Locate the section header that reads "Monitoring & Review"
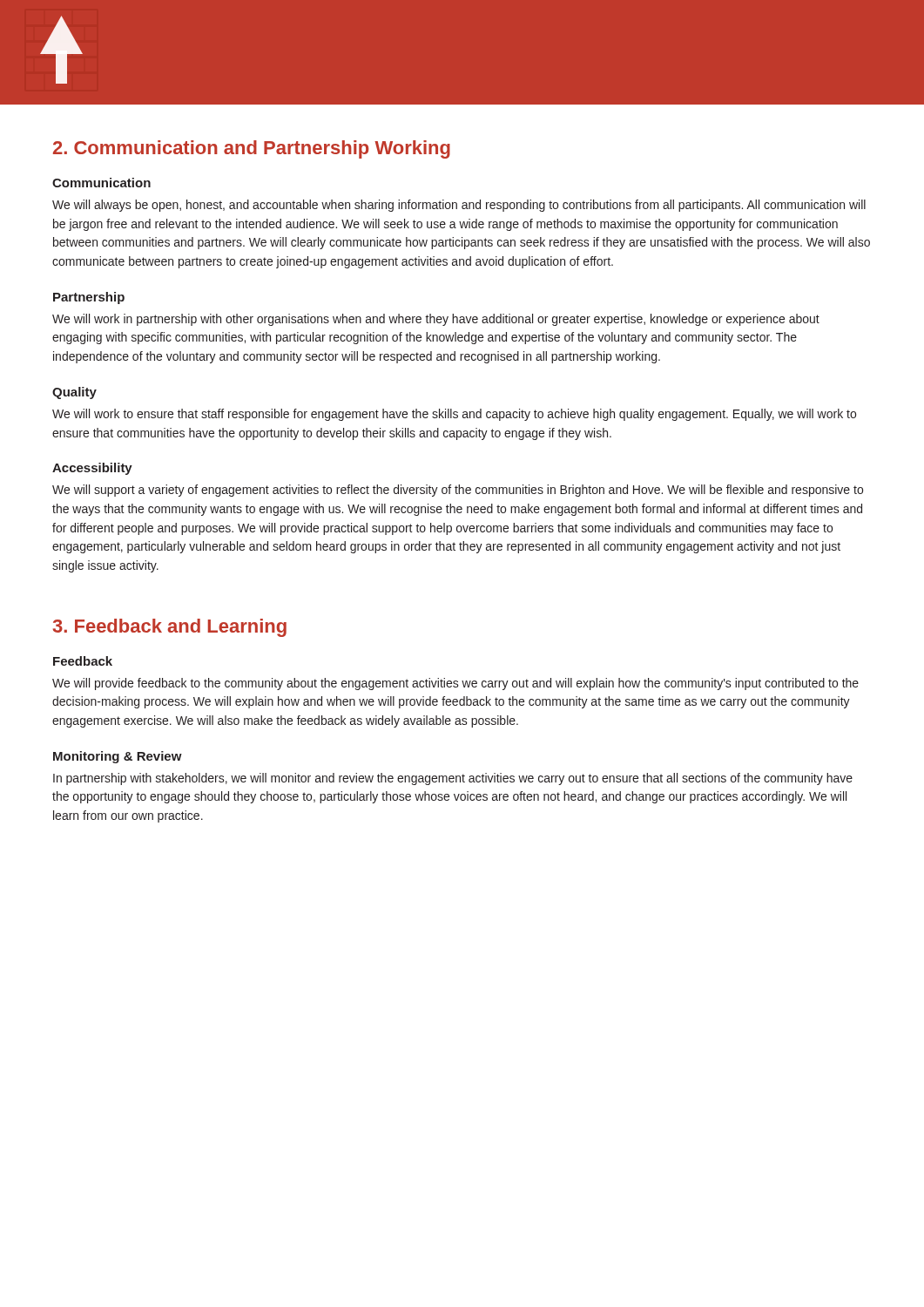Screen dimensions: 1307x924 tap(117, 756)
